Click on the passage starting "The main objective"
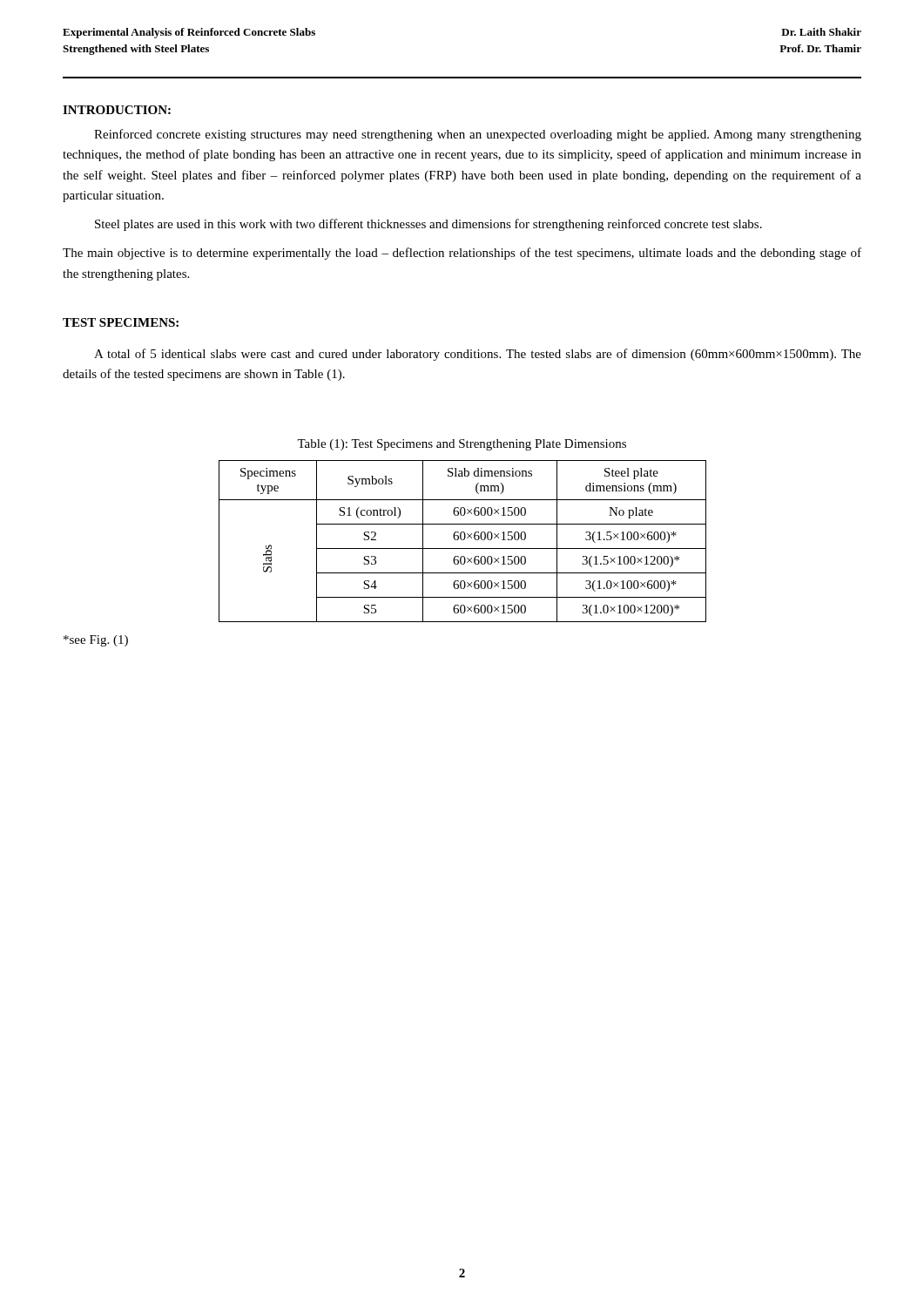924x1307 pixels. click(x=462, y=263)
